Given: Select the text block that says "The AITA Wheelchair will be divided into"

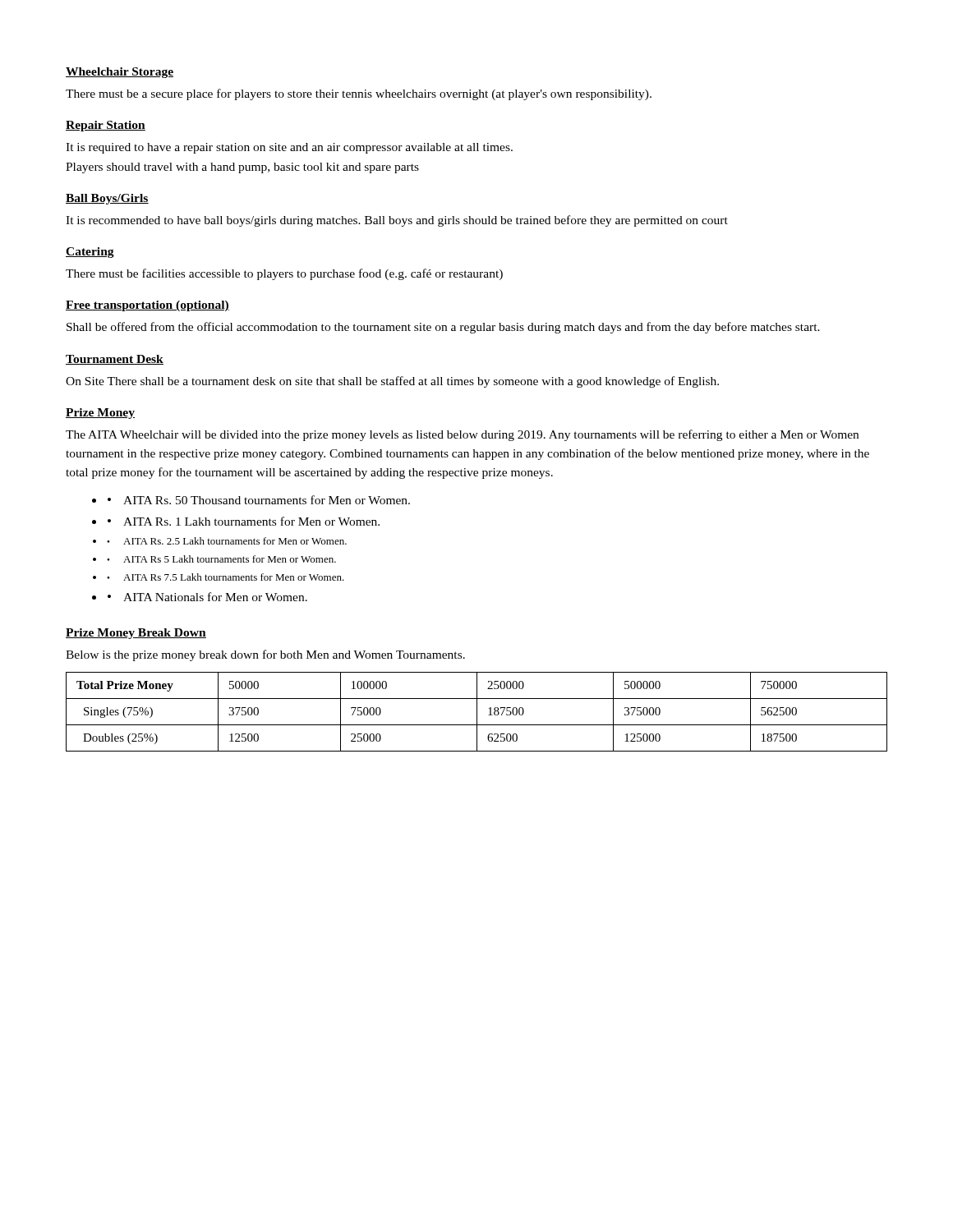Looking at the screenshot, I should [468, 453].
